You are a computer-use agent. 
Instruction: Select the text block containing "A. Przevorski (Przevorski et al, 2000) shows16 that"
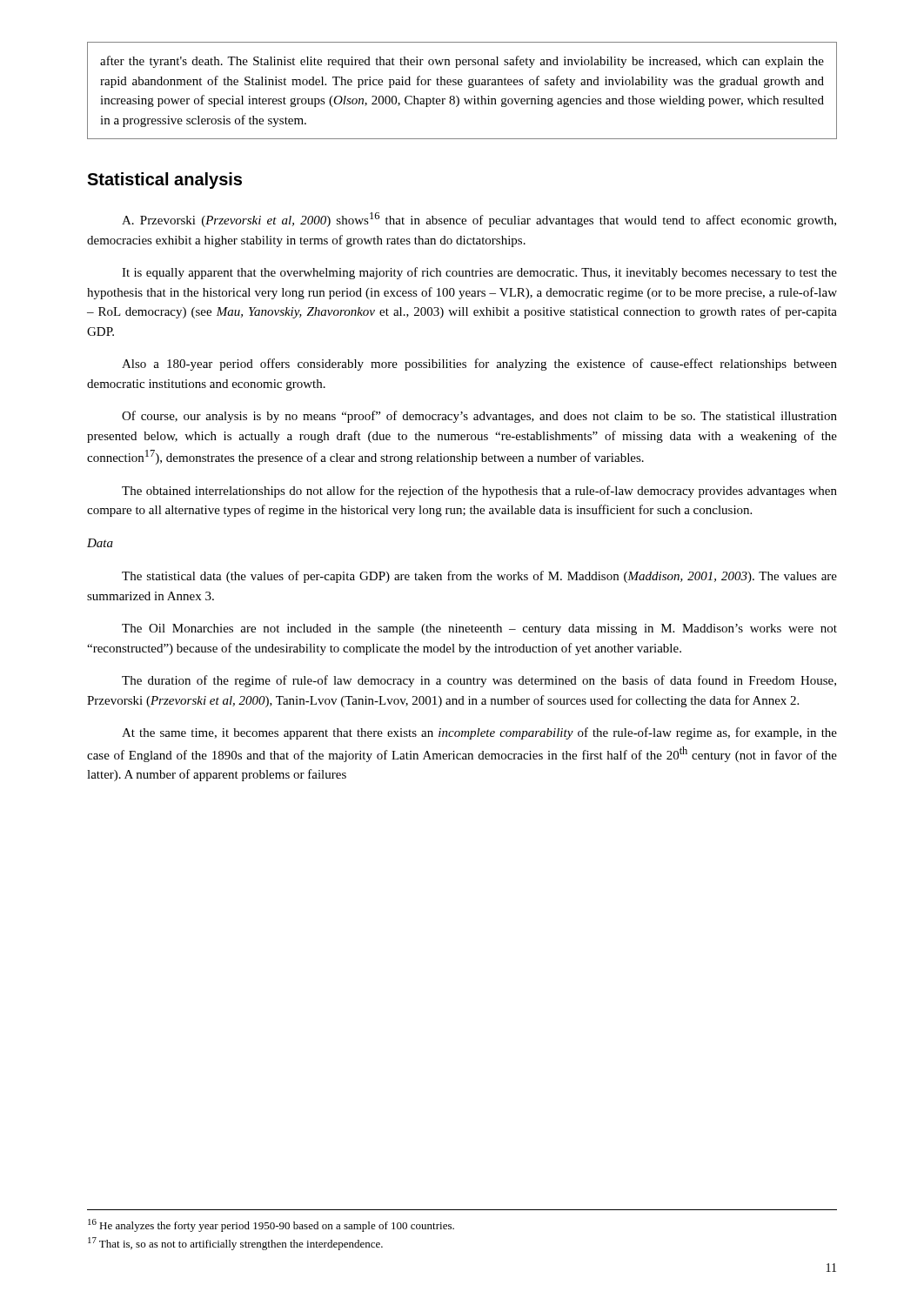pyautogui.click(x=462, y=228)
